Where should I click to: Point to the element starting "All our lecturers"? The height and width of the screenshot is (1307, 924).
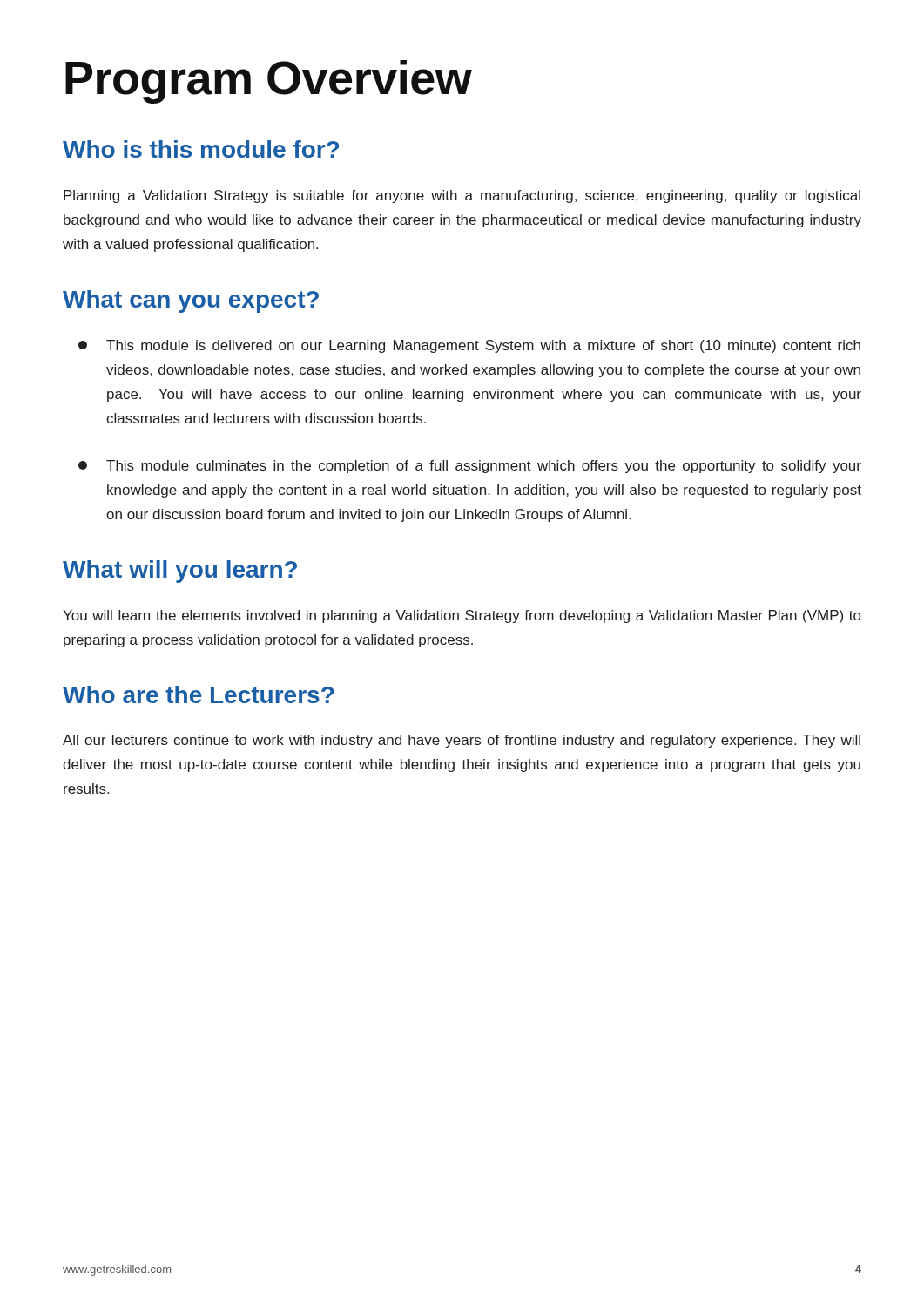(462, 765)
